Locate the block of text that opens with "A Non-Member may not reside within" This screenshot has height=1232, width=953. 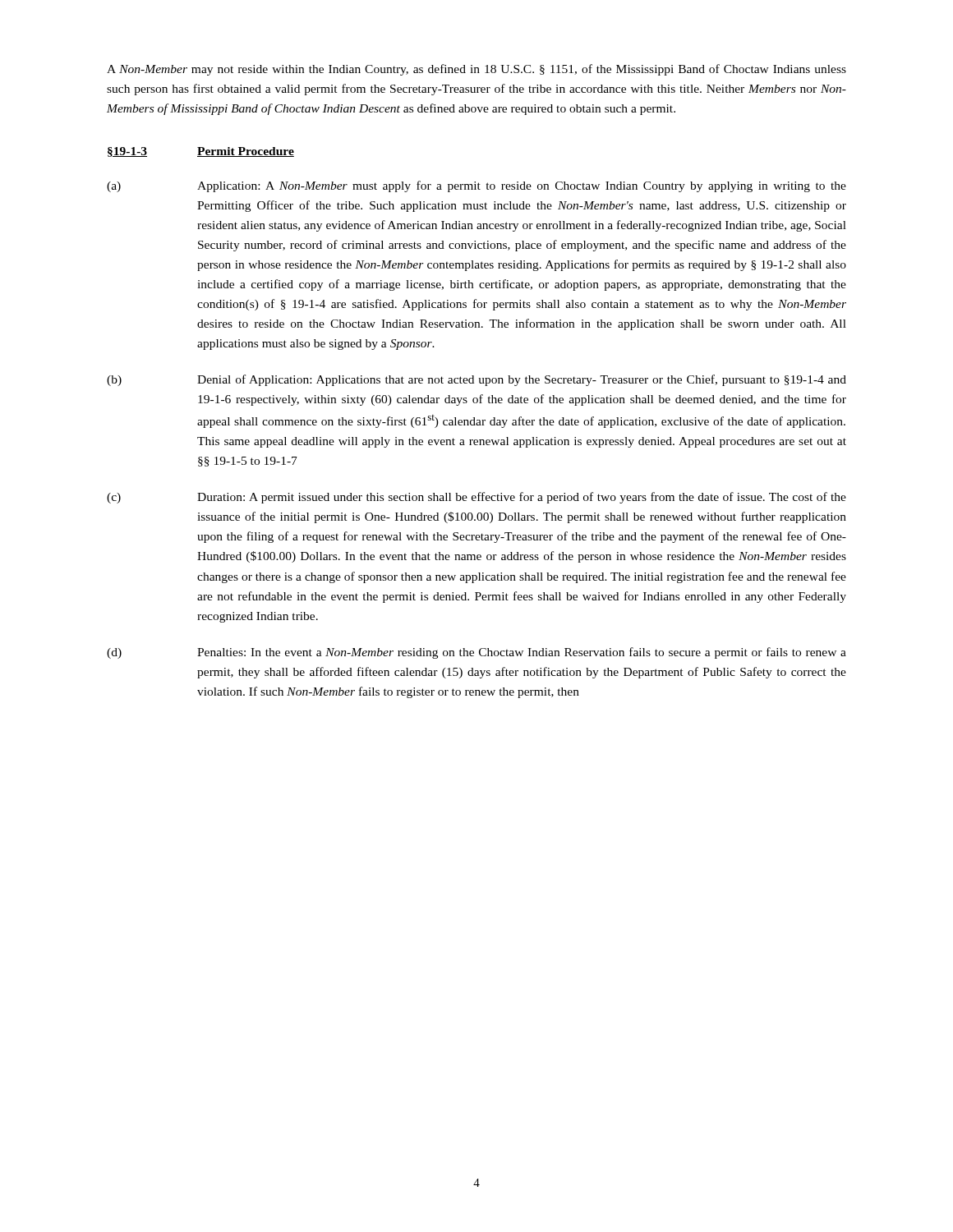point(476,88)
